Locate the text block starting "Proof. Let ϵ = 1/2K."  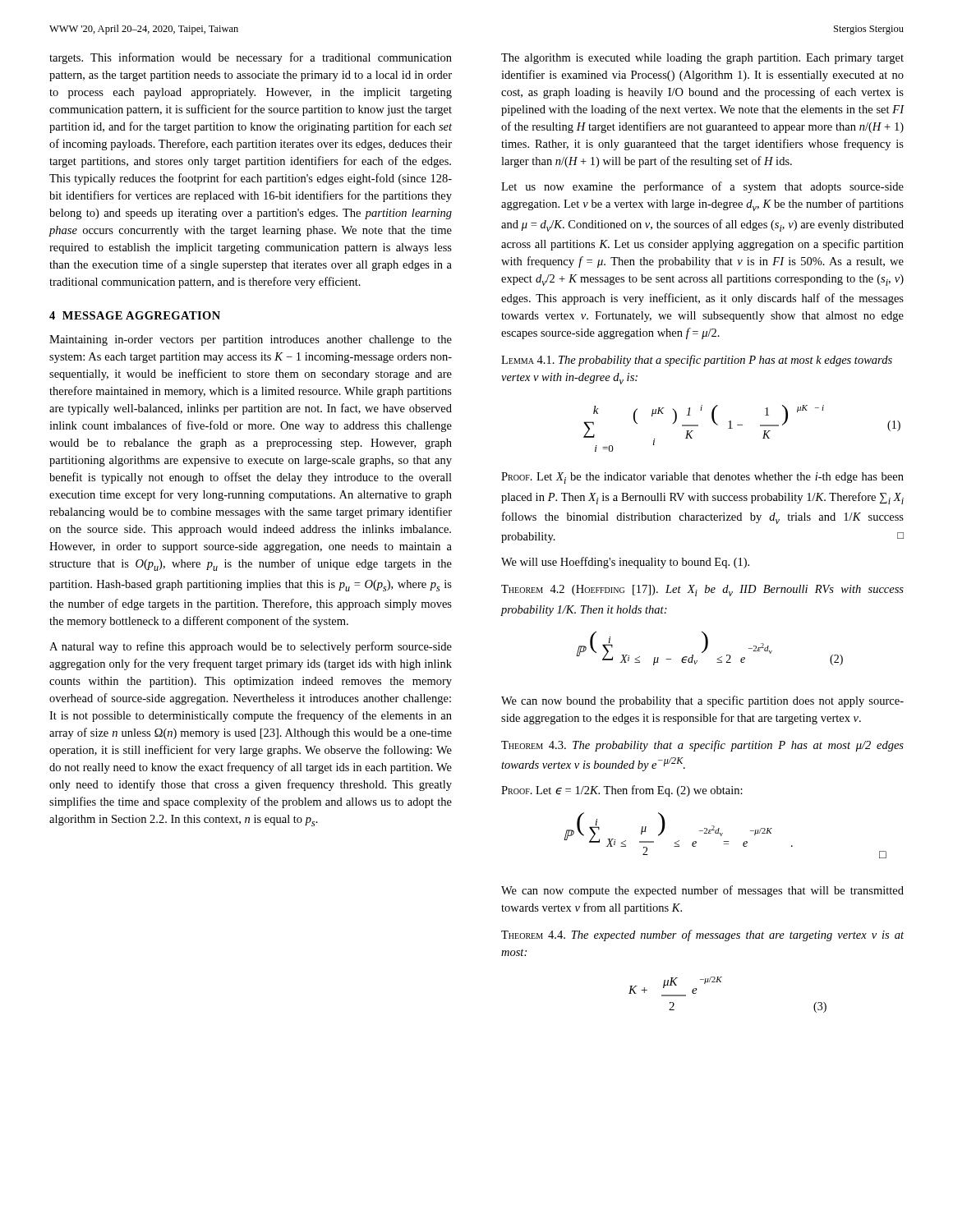coord(702,791)
